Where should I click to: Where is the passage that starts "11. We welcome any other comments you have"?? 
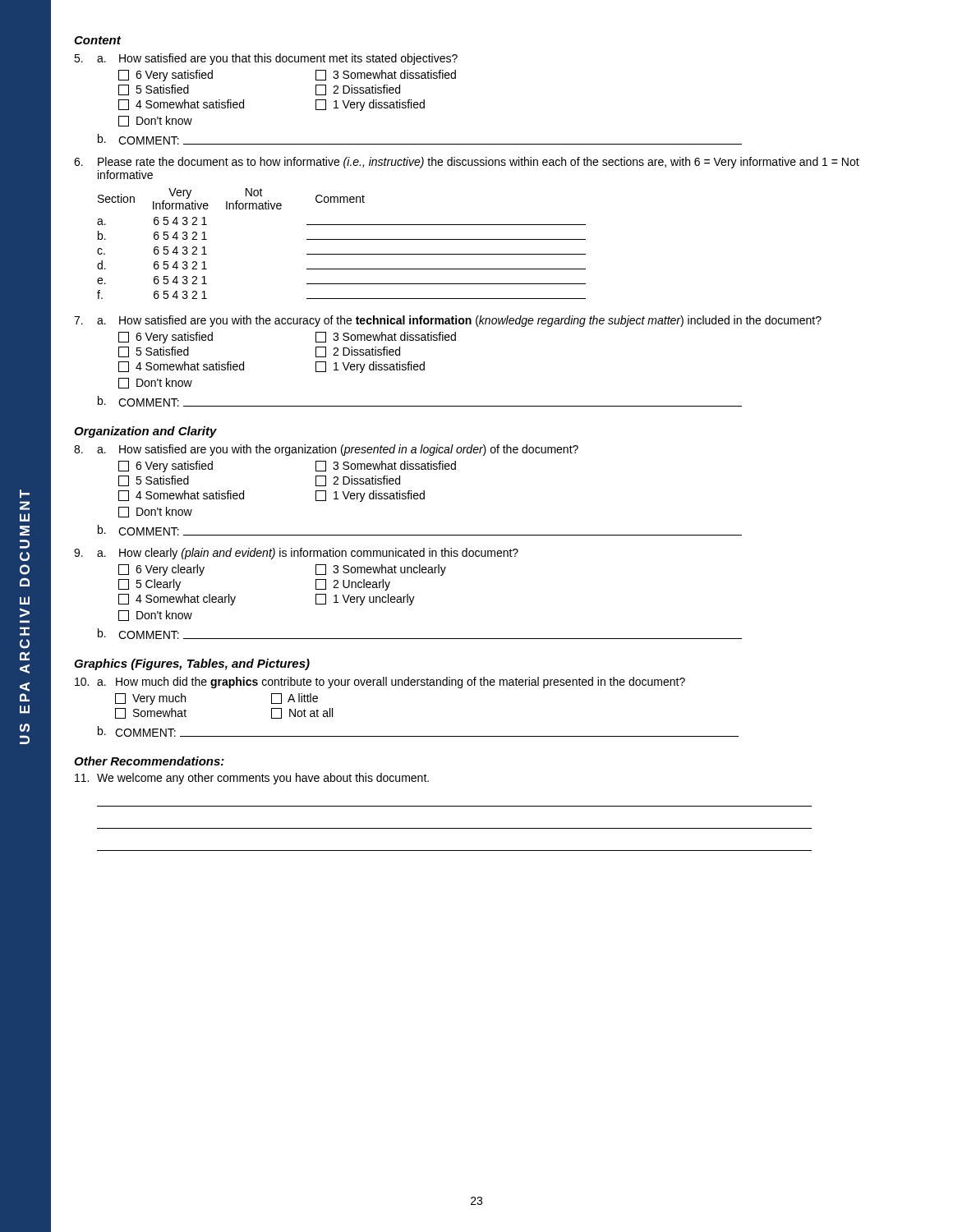[x=493, y=811]
